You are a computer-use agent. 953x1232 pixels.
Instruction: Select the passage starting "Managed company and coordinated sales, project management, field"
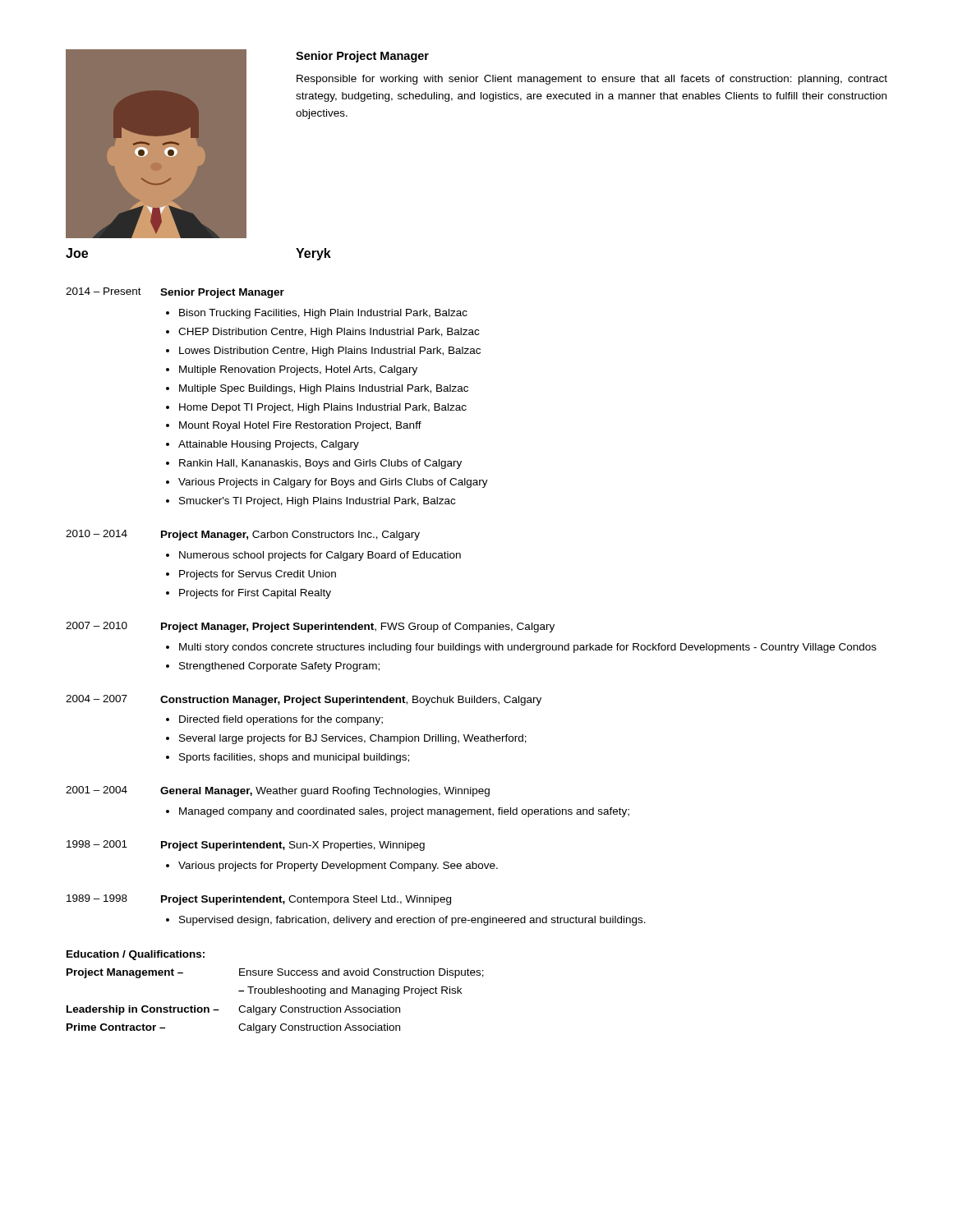[404, 811]
